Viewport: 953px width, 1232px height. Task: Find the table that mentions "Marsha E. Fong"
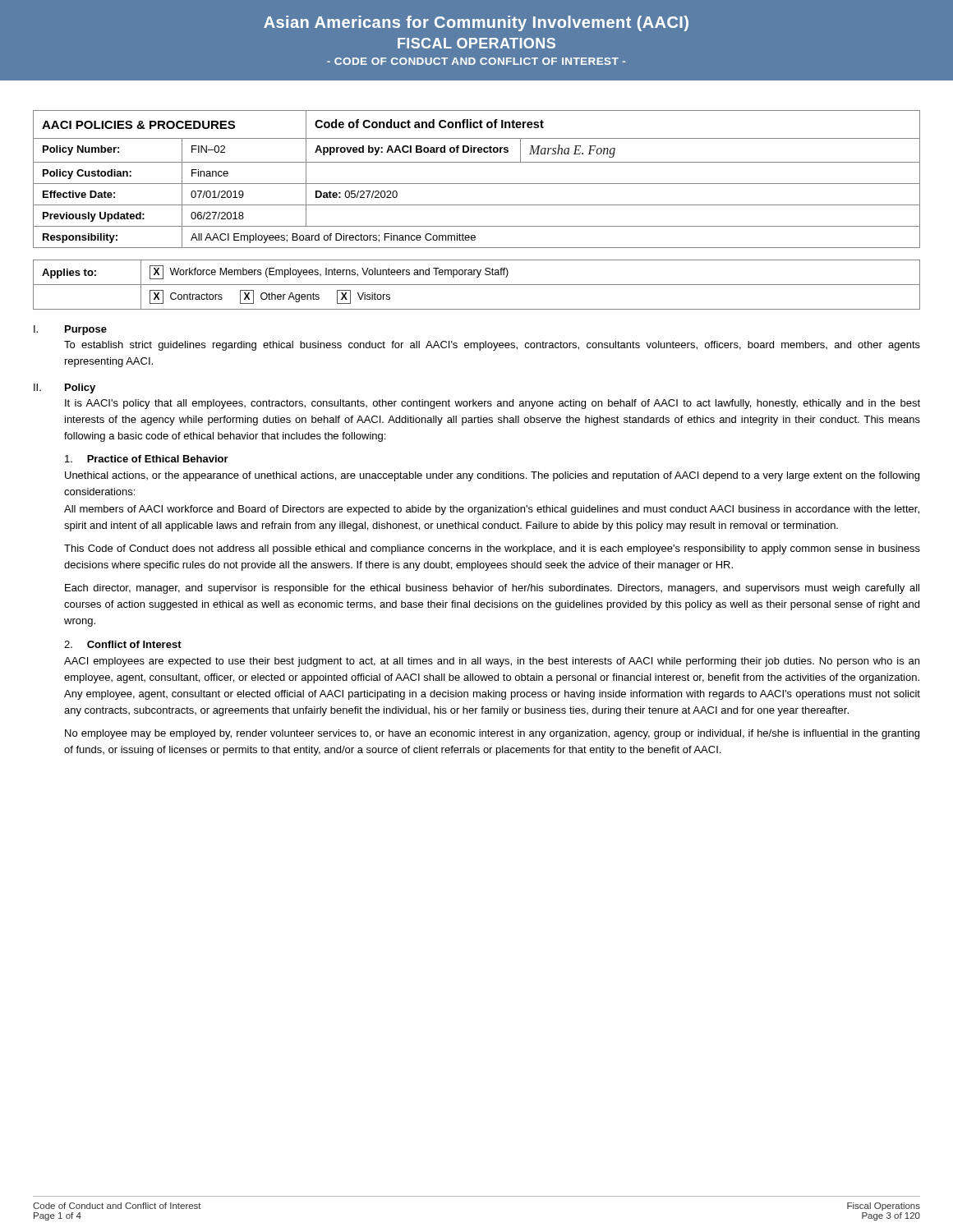tap(476, 179)
